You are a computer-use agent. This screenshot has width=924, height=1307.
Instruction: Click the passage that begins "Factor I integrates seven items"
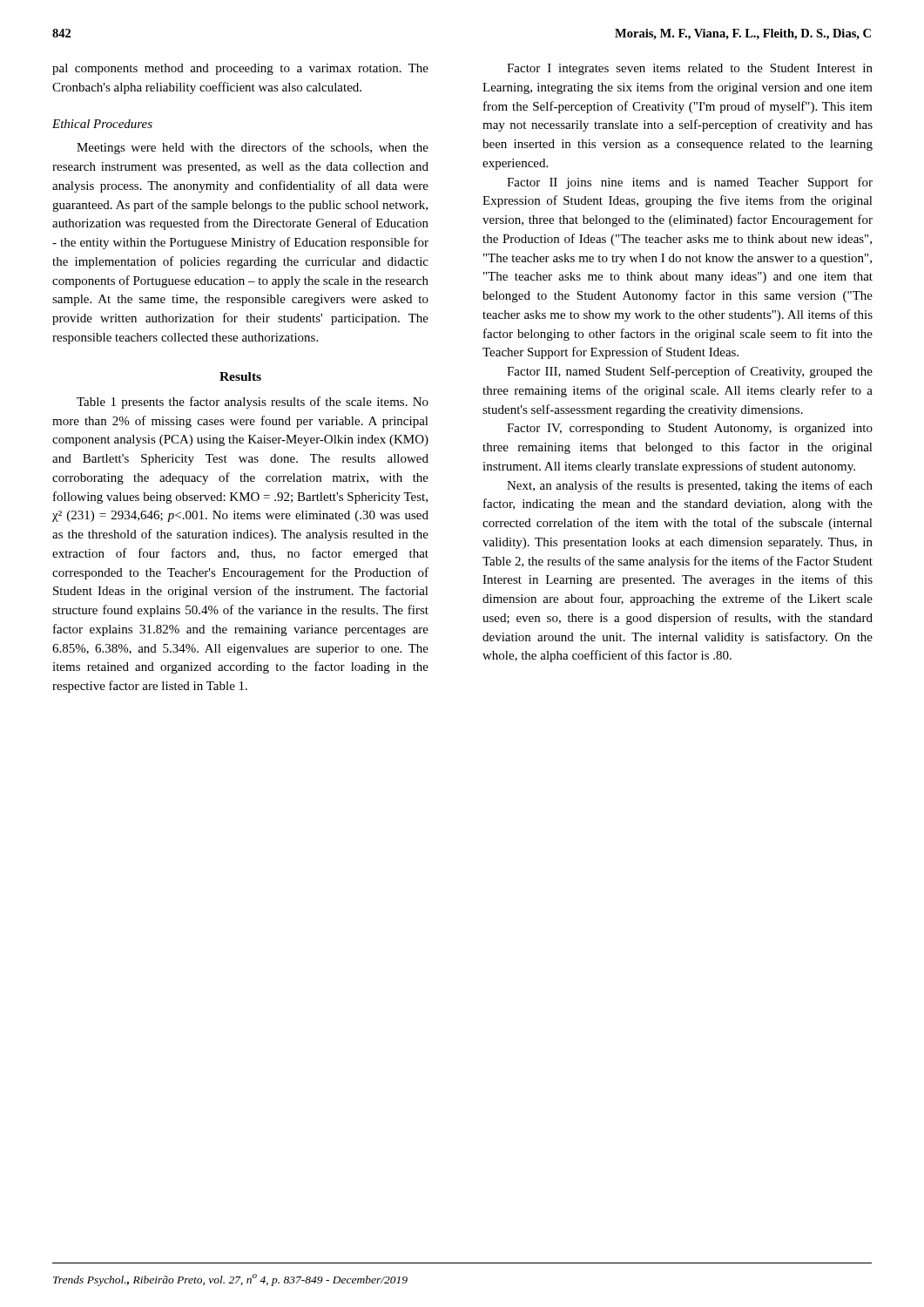tap(678, 116)
